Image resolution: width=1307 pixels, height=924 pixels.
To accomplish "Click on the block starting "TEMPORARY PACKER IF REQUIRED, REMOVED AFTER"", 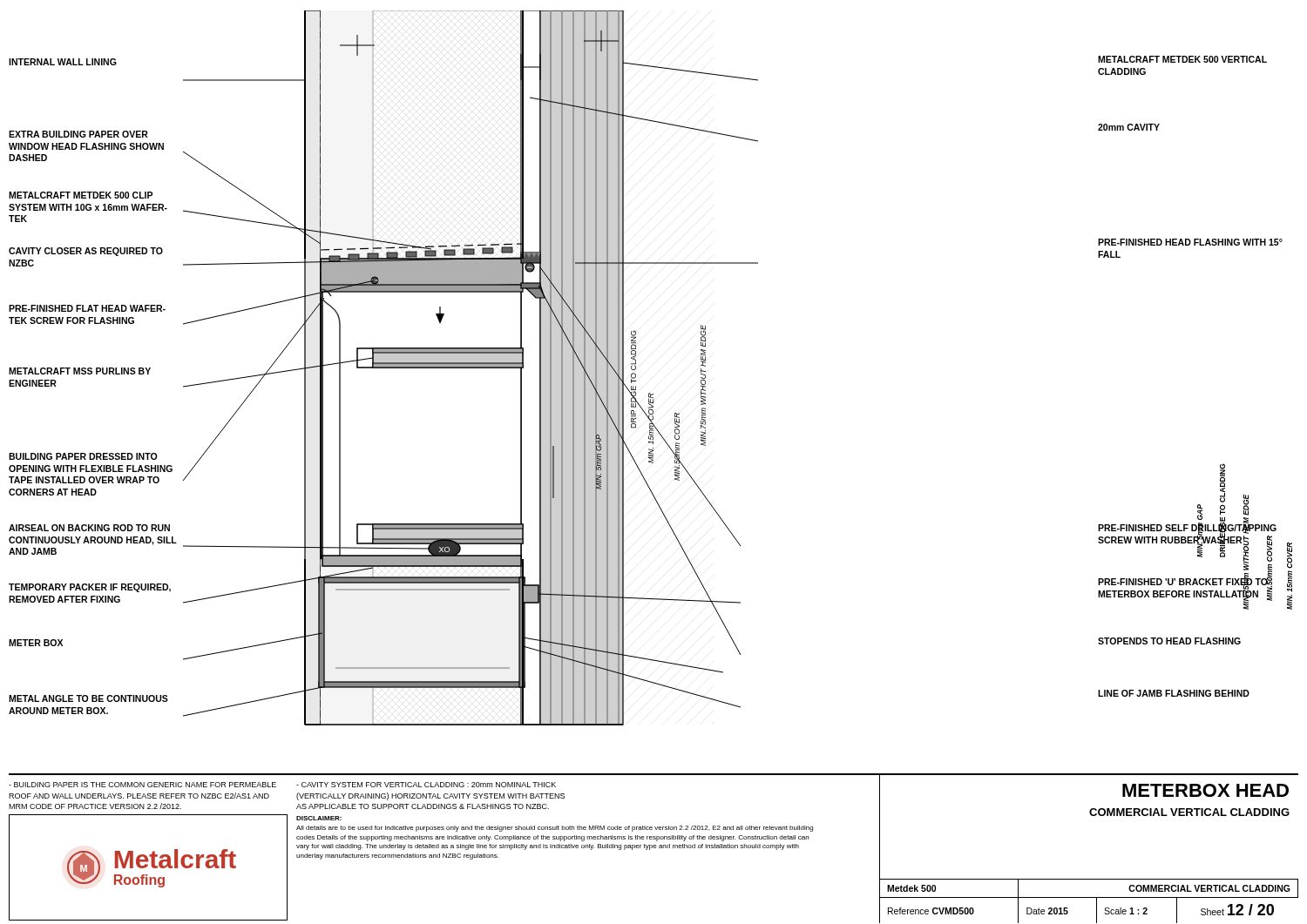I will pos(90,593).
